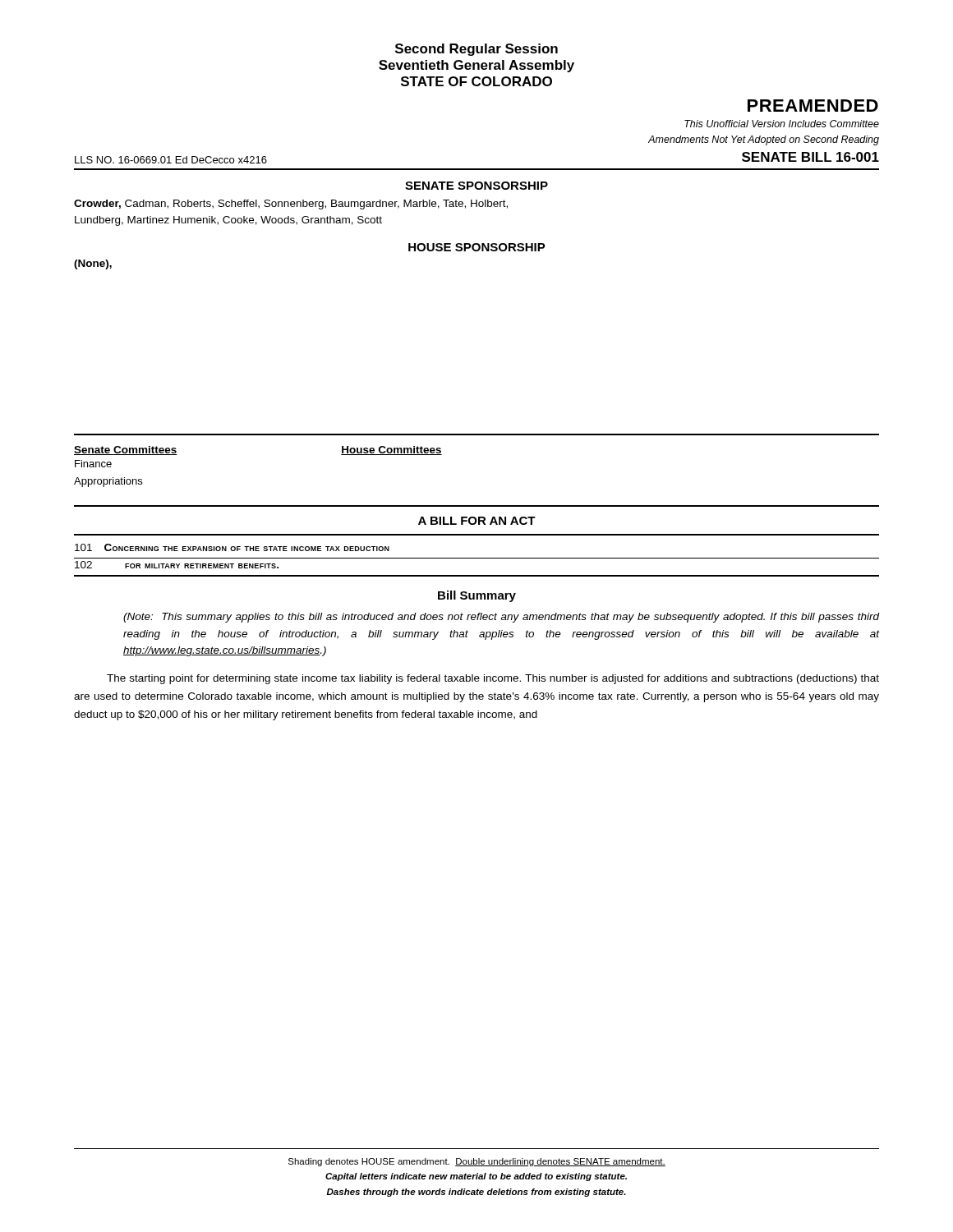Point to the text block starting "The starting point for determining state income"
This screenshot has height=1232, width=953.
click(x=476, y=696)
